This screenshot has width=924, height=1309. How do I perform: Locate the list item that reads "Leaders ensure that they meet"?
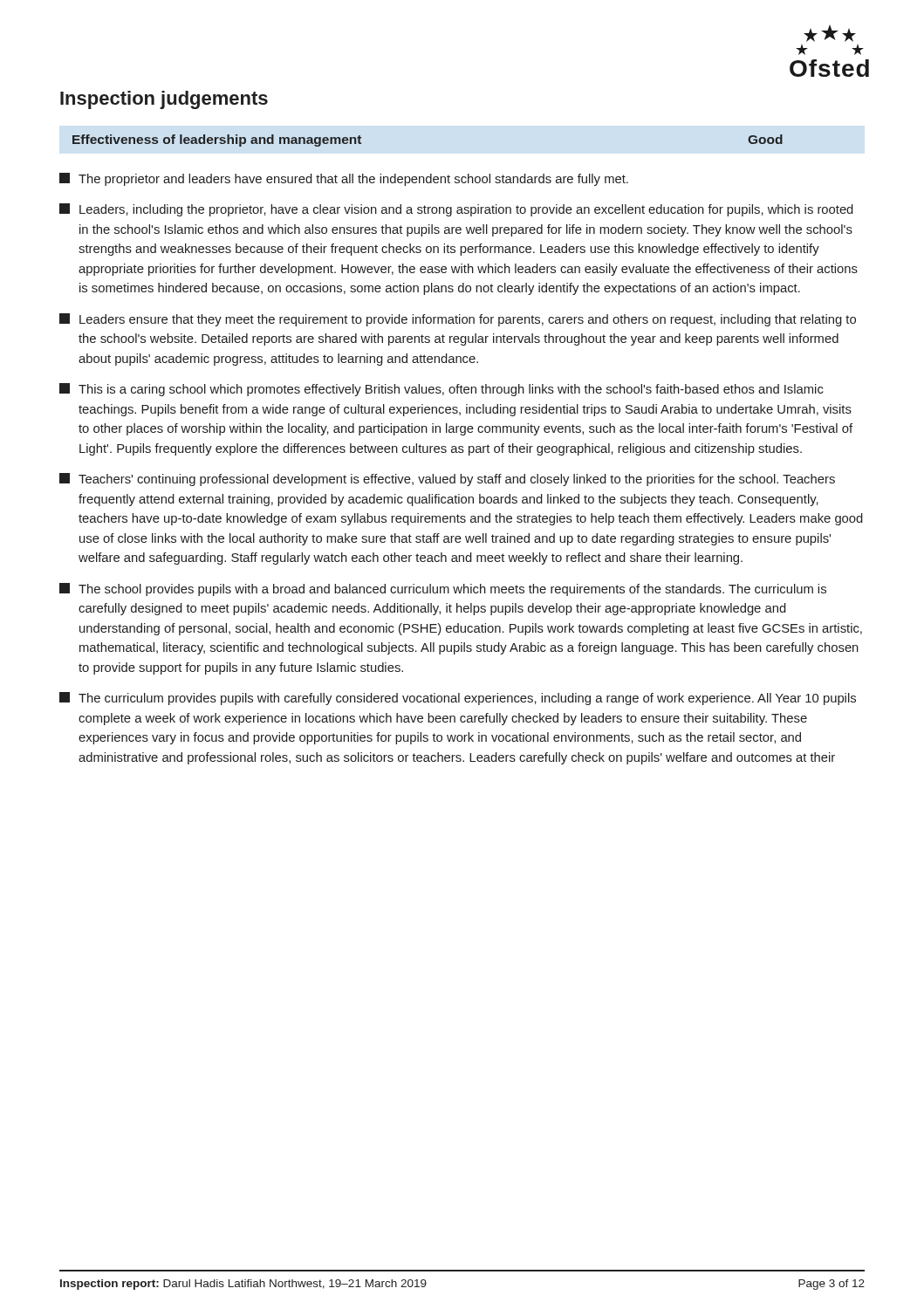(462, 339)
